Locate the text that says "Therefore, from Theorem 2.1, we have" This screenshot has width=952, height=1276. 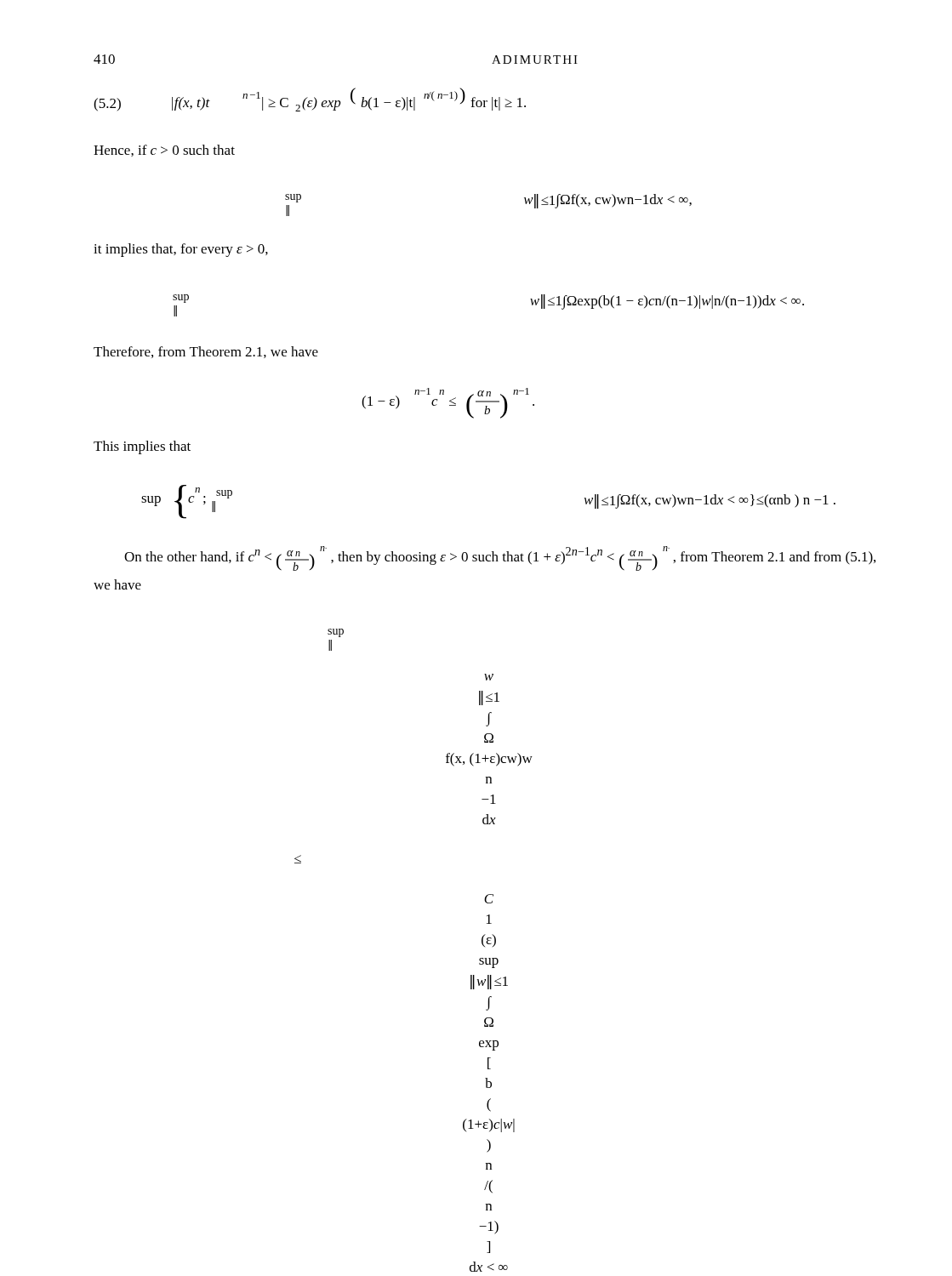(x=206, y=352)
